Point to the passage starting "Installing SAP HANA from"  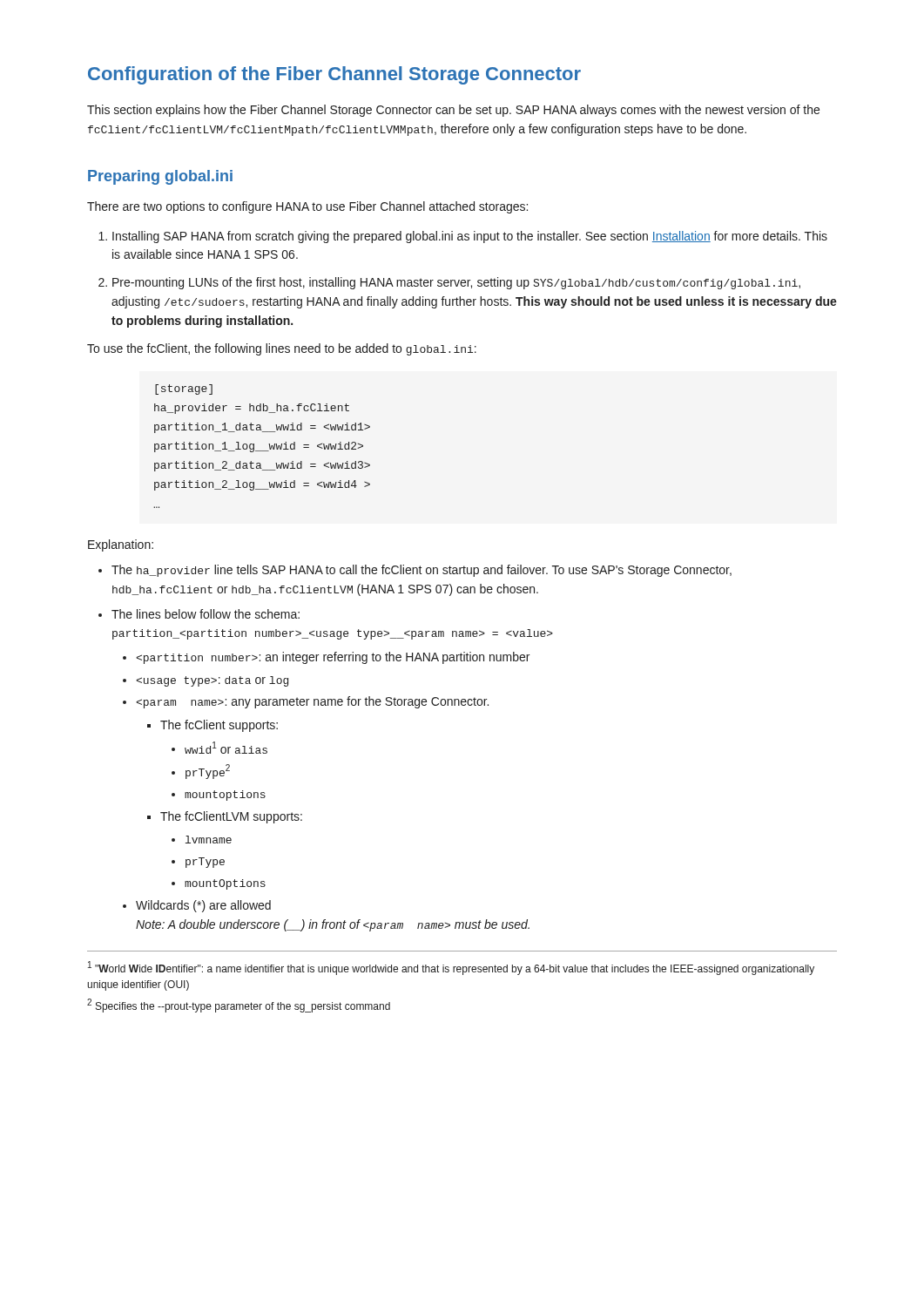click(474, 246)
